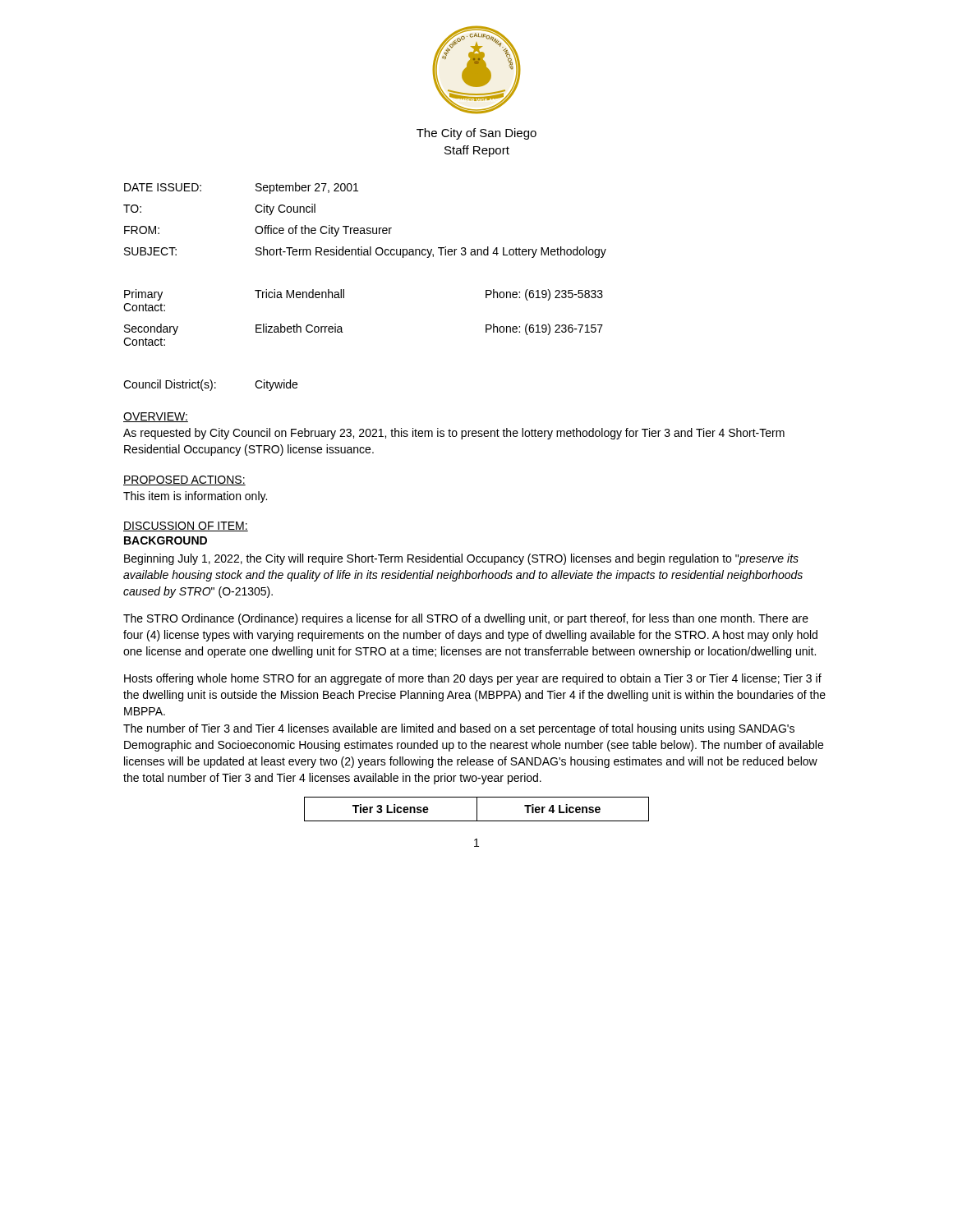953x1232 pixels.
Task: Point to the passage starting "This item is"
Action: pos(196,496)
